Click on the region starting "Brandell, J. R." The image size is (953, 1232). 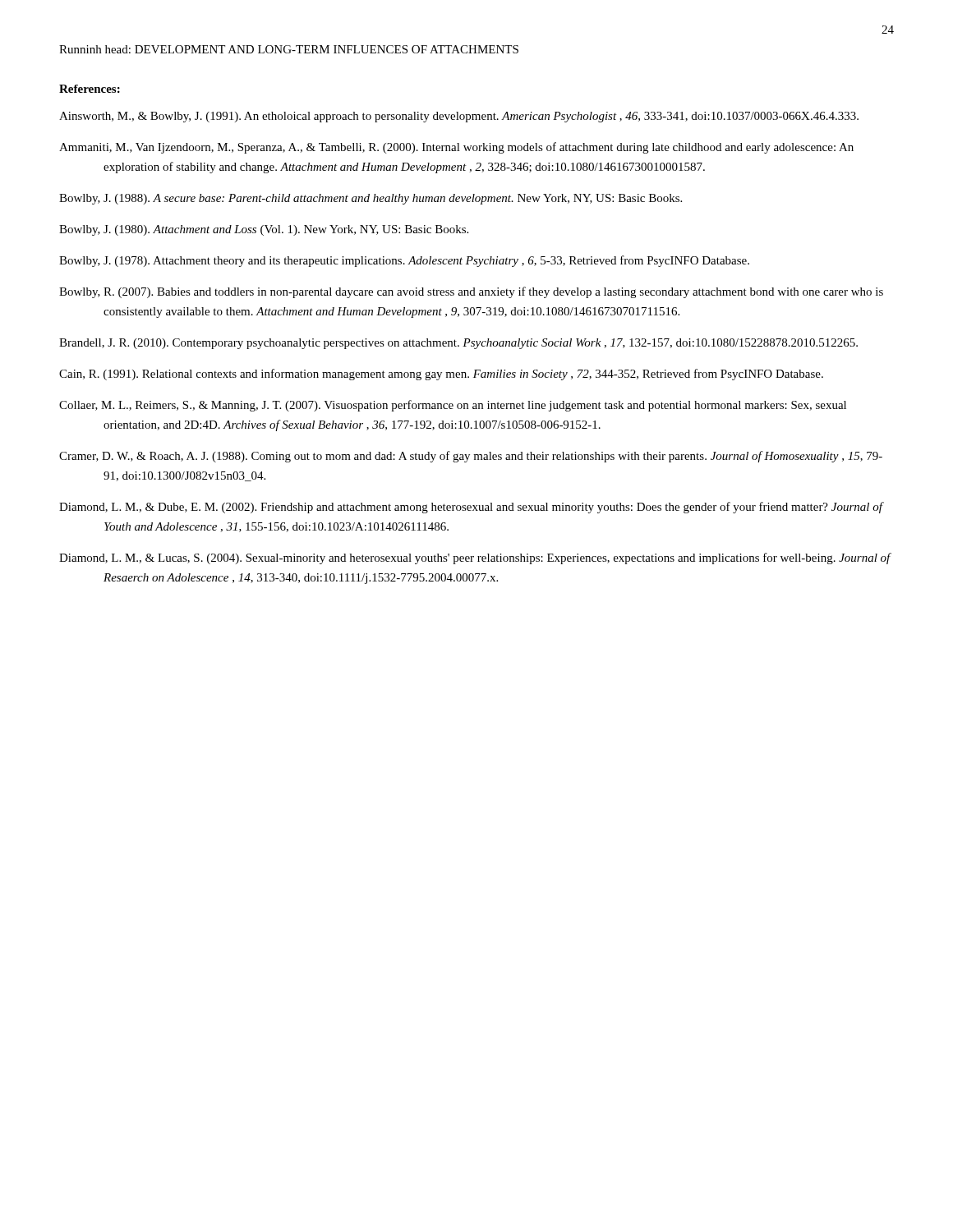(459, 342)
